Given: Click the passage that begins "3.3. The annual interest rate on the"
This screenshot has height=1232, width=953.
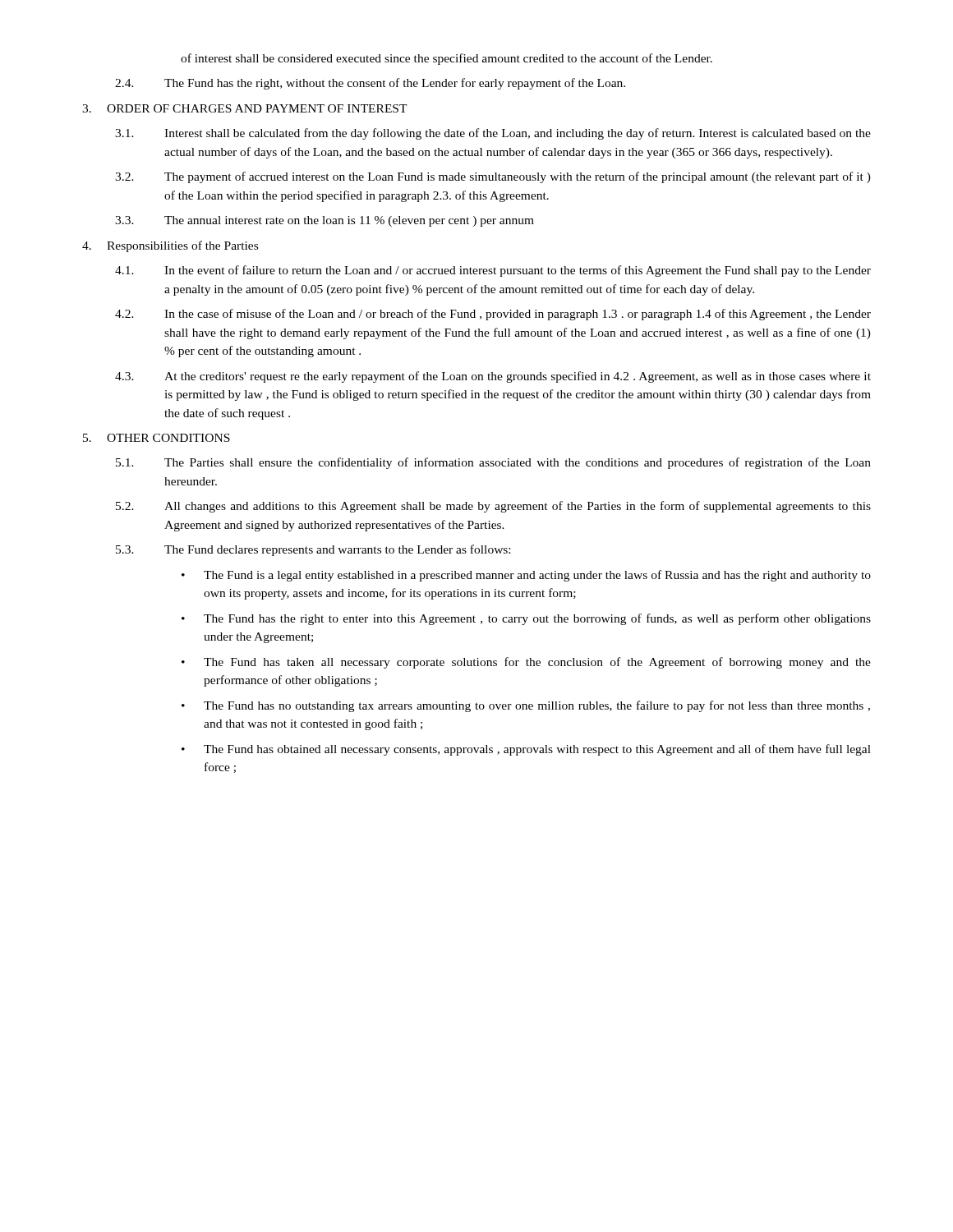Looking at the screenshot, I should click(325, 221).
